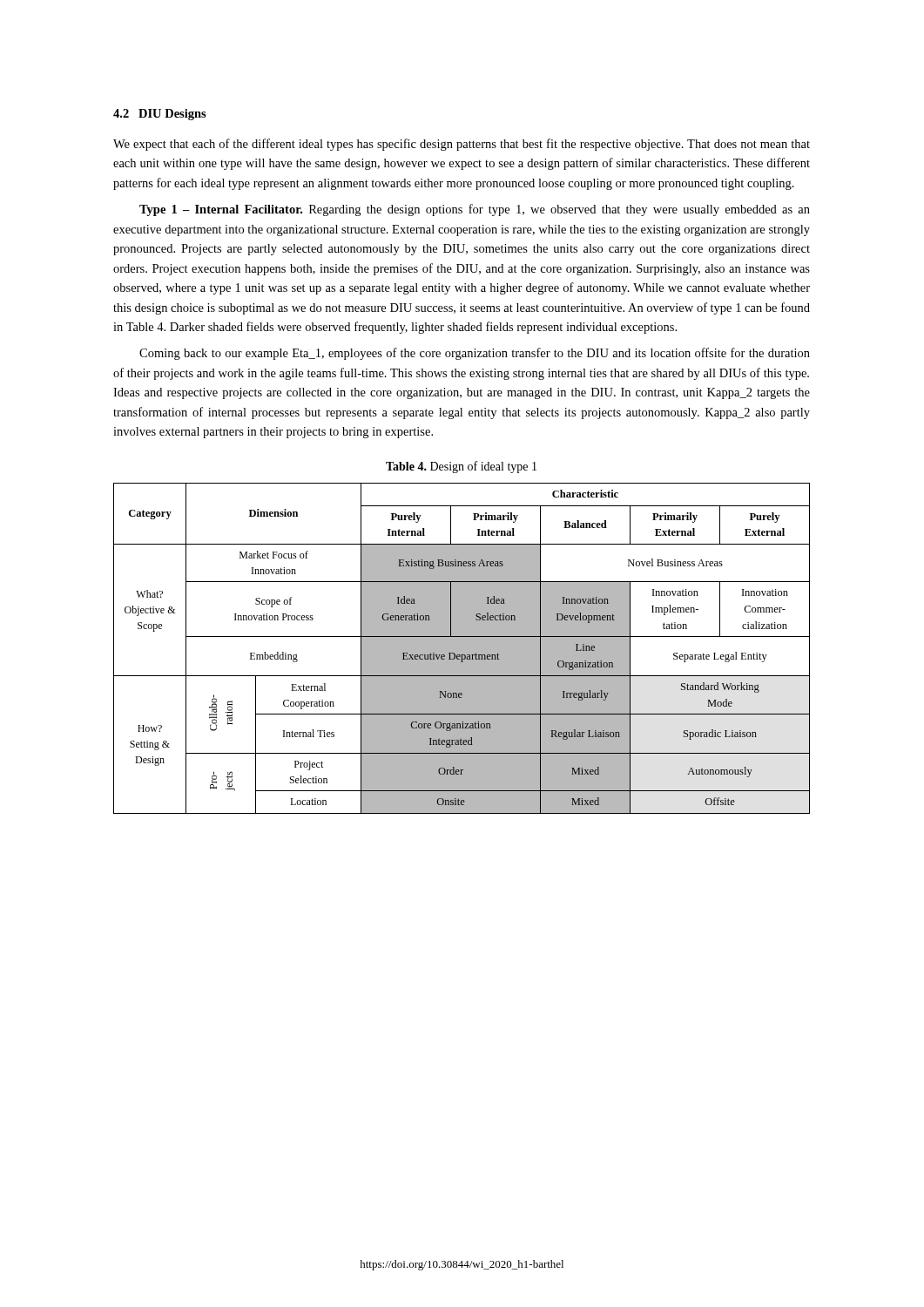This screenshot has height=1307, width=924.
Task: Find the table that mentions "Sporadic Liaison"
Action: (x=462, y=648)
